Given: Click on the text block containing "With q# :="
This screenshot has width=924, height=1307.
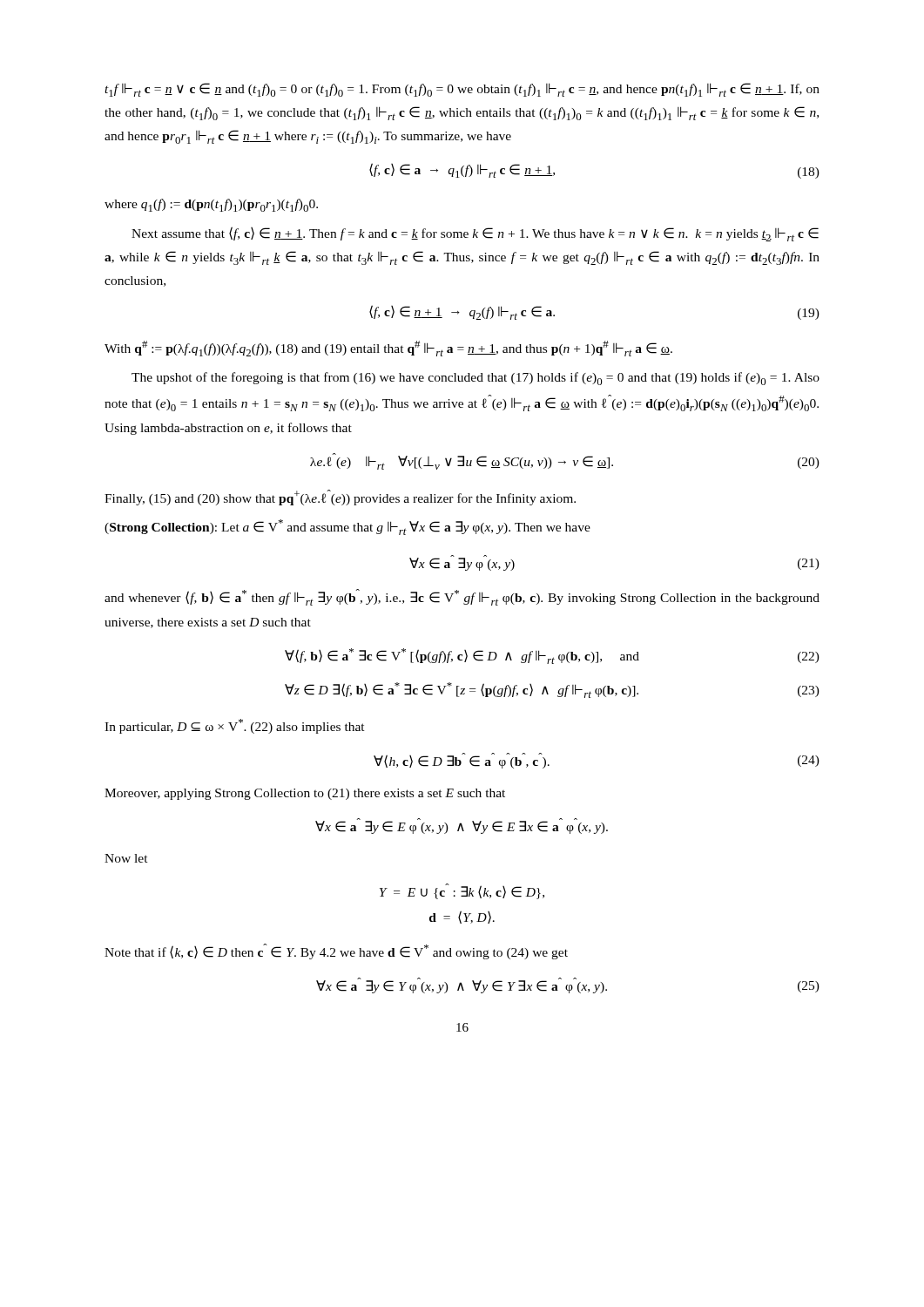Looking at the screenshot, I should [x=462, y=349].
